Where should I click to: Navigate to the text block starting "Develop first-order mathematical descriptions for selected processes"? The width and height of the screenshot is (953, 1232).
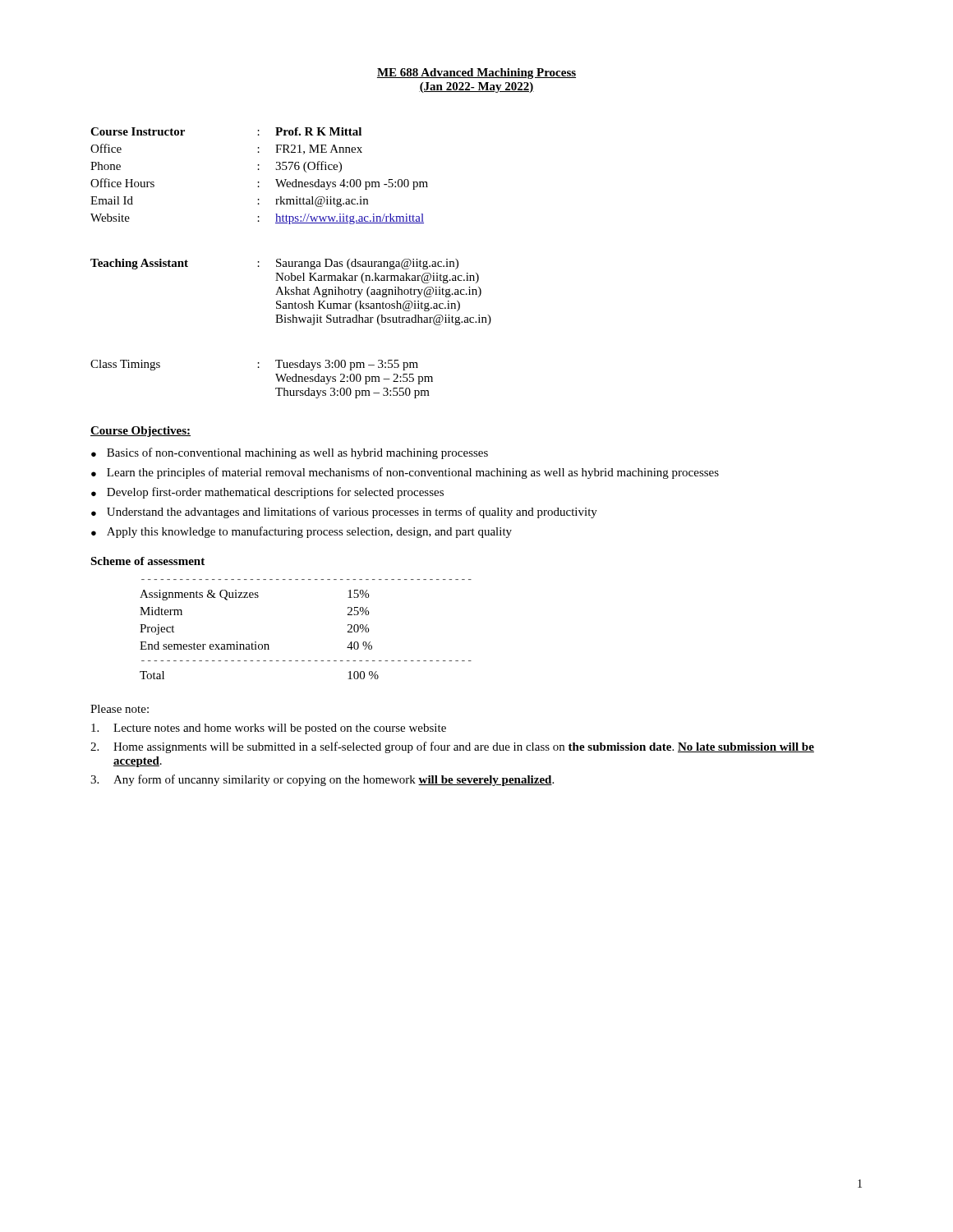[x=275, y=492]
